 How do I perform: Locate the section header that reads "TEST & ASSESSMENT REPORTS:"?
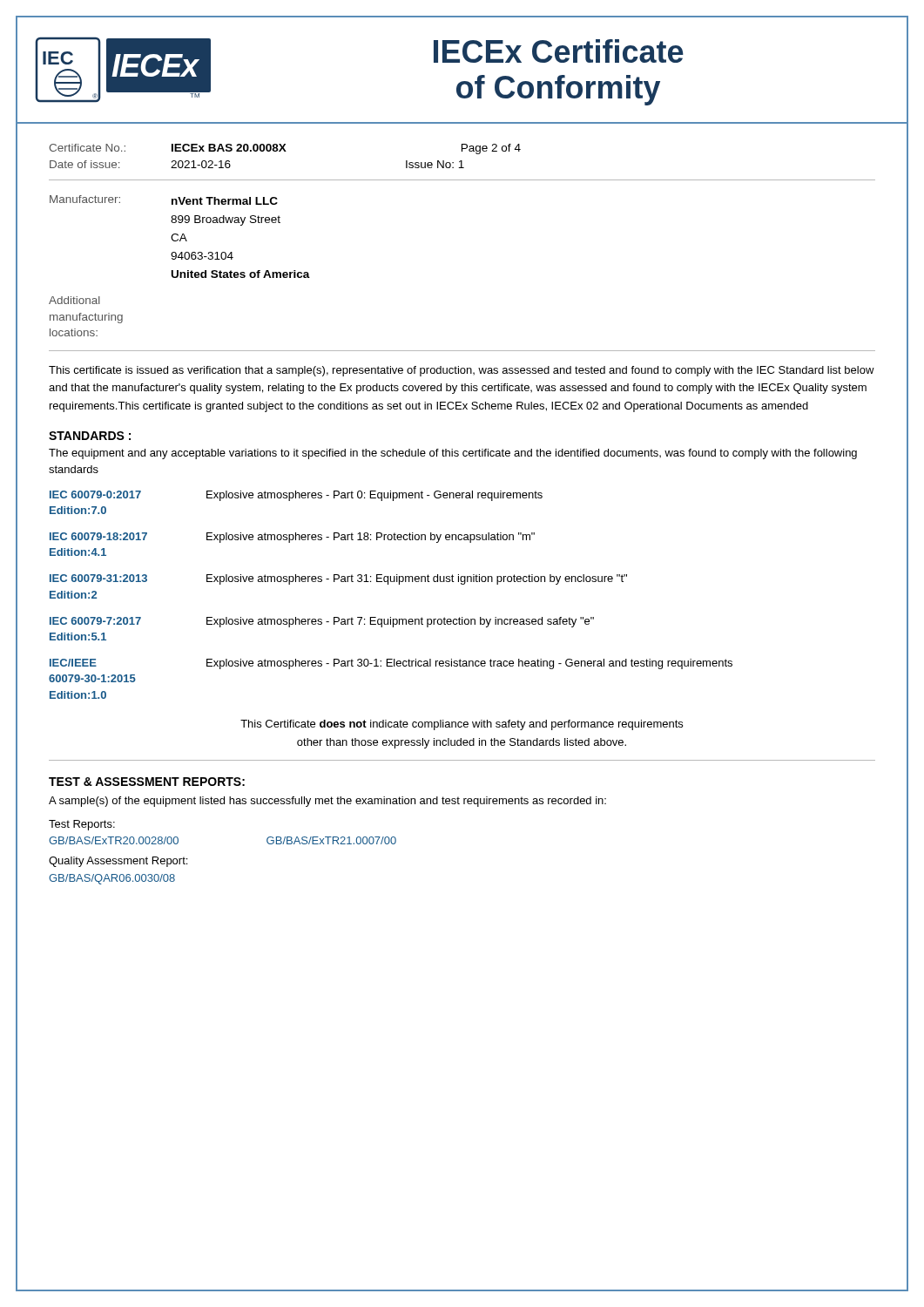tap(147, 782)
